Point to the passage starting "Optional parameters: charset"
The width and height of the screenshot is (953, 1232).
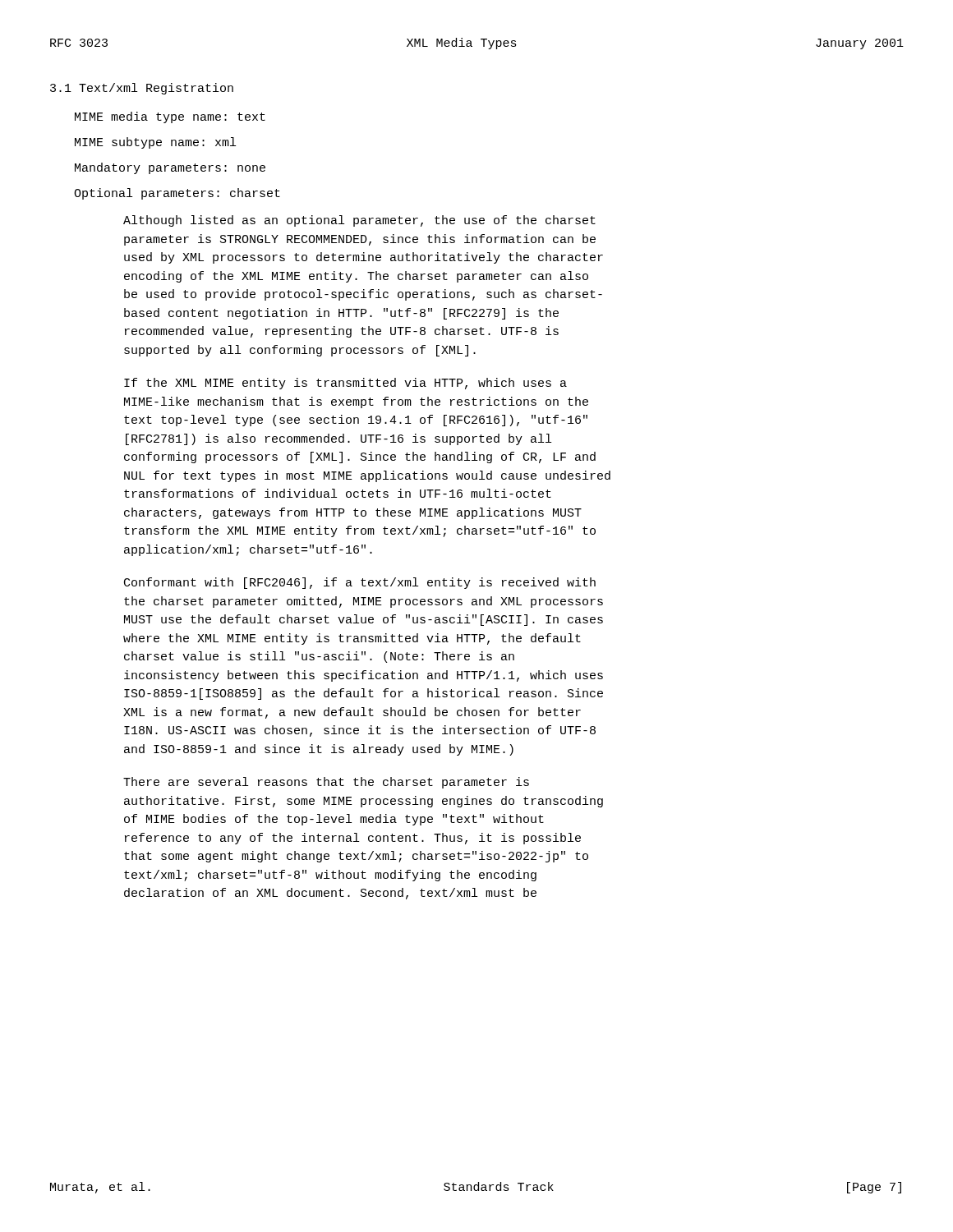pyautogui.click(x=177, y=194)
